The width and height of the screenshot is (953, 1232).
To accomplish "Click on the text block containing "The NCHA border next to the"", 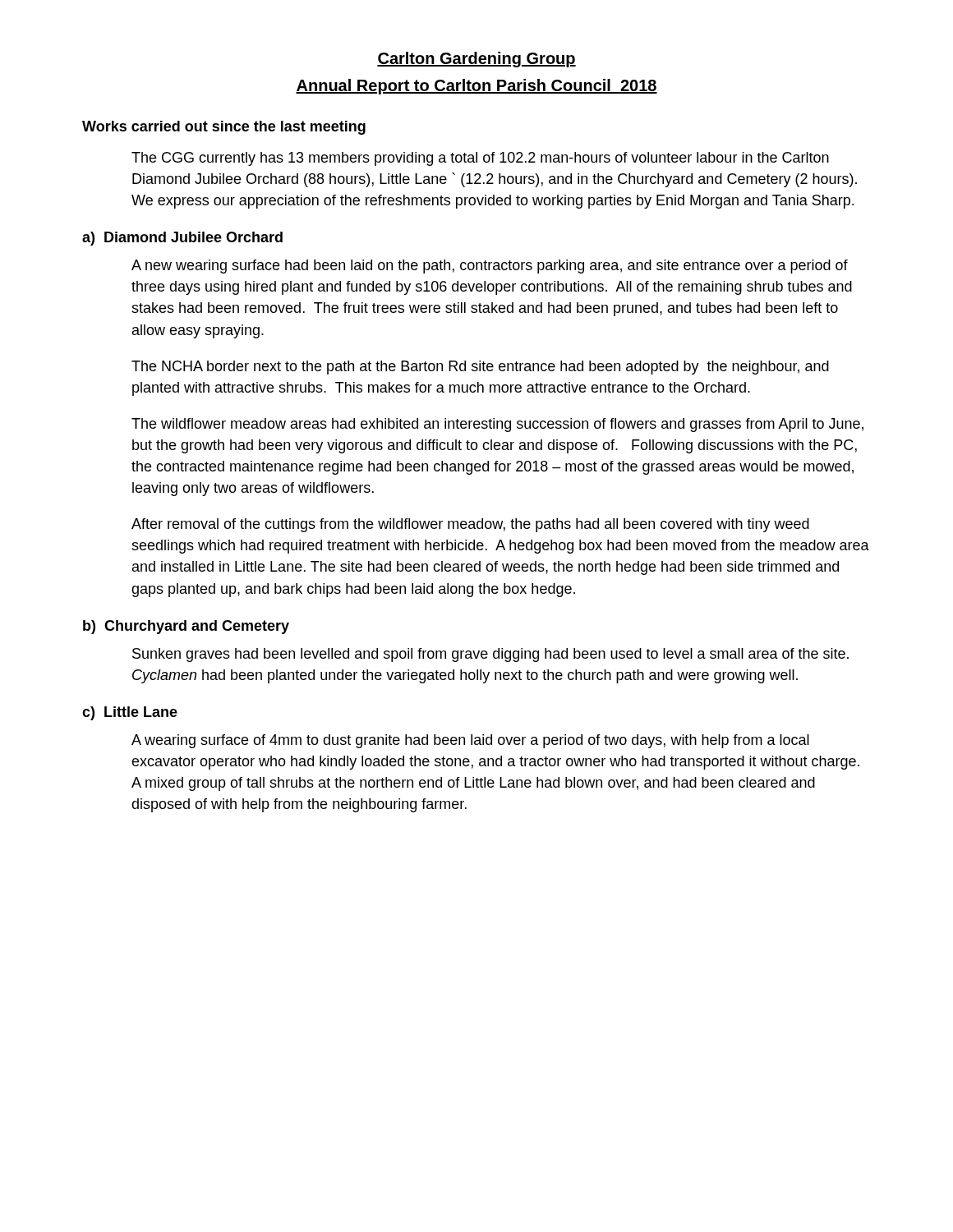I will (x=480, y=377).
